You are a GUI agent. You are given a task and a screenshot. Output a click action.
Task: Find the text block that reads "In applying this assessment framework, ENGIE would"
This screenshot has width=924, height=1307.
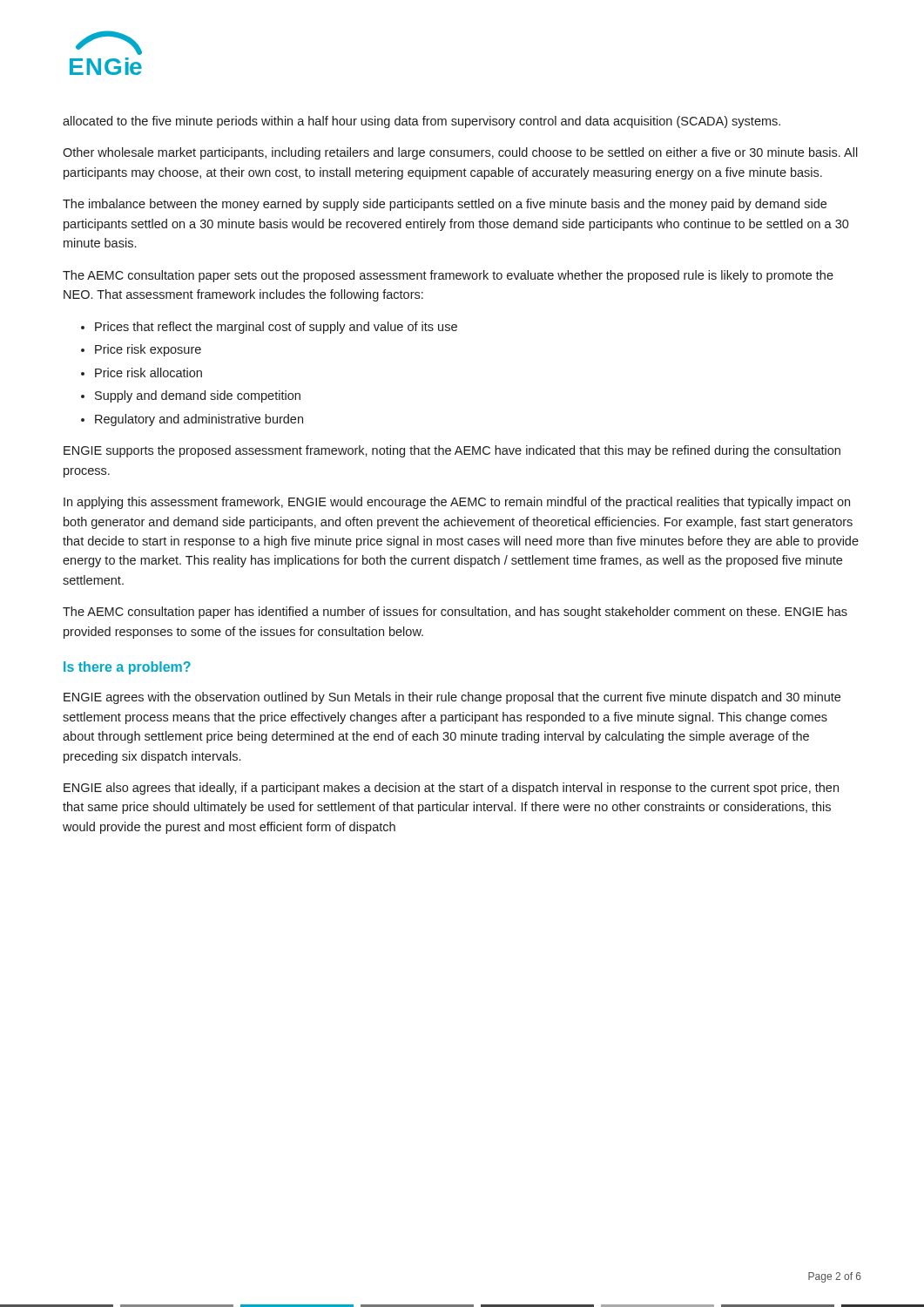[462, 541]
